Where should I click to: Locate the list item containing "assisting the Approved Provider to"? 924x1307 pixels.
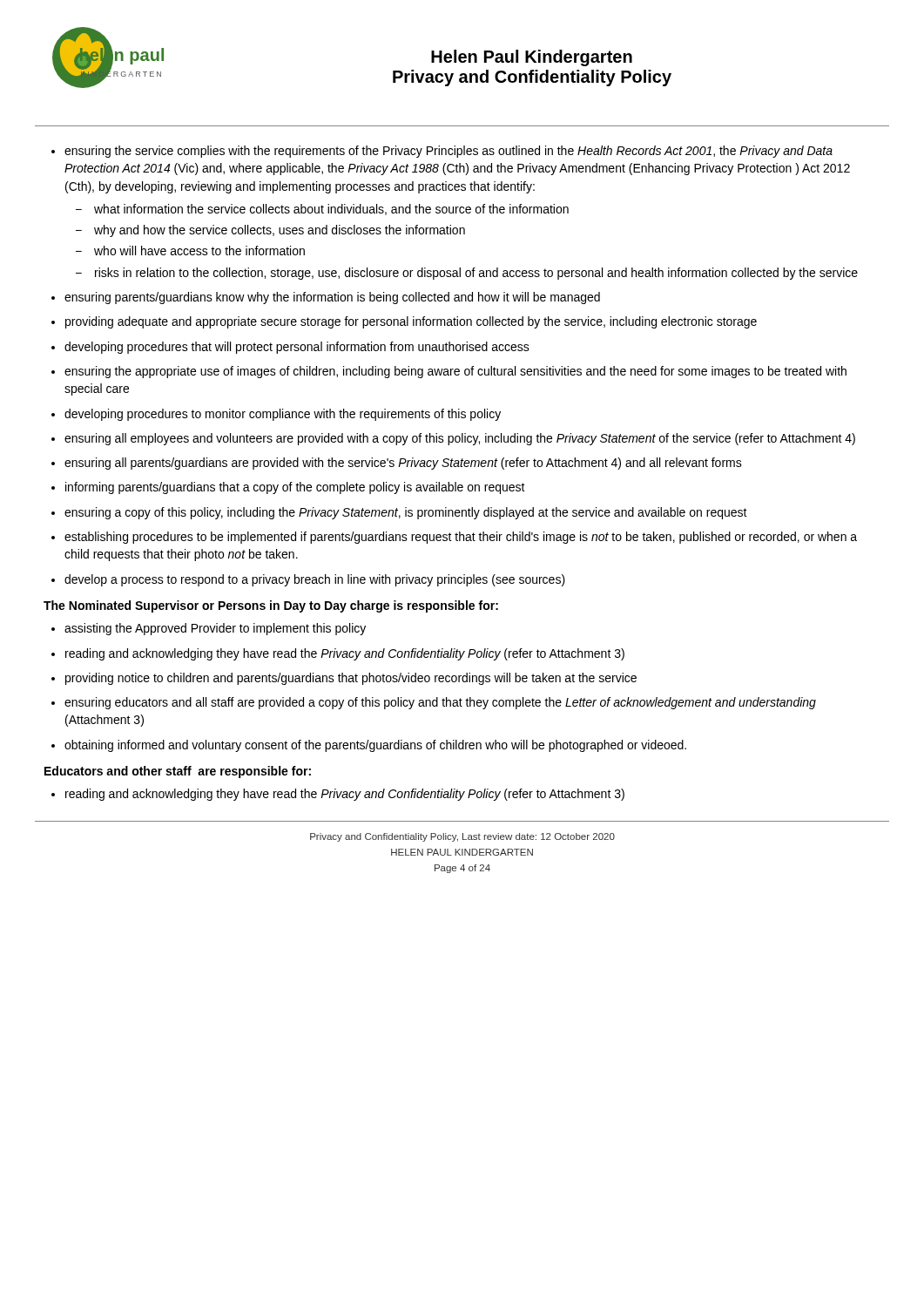(215, 628)
